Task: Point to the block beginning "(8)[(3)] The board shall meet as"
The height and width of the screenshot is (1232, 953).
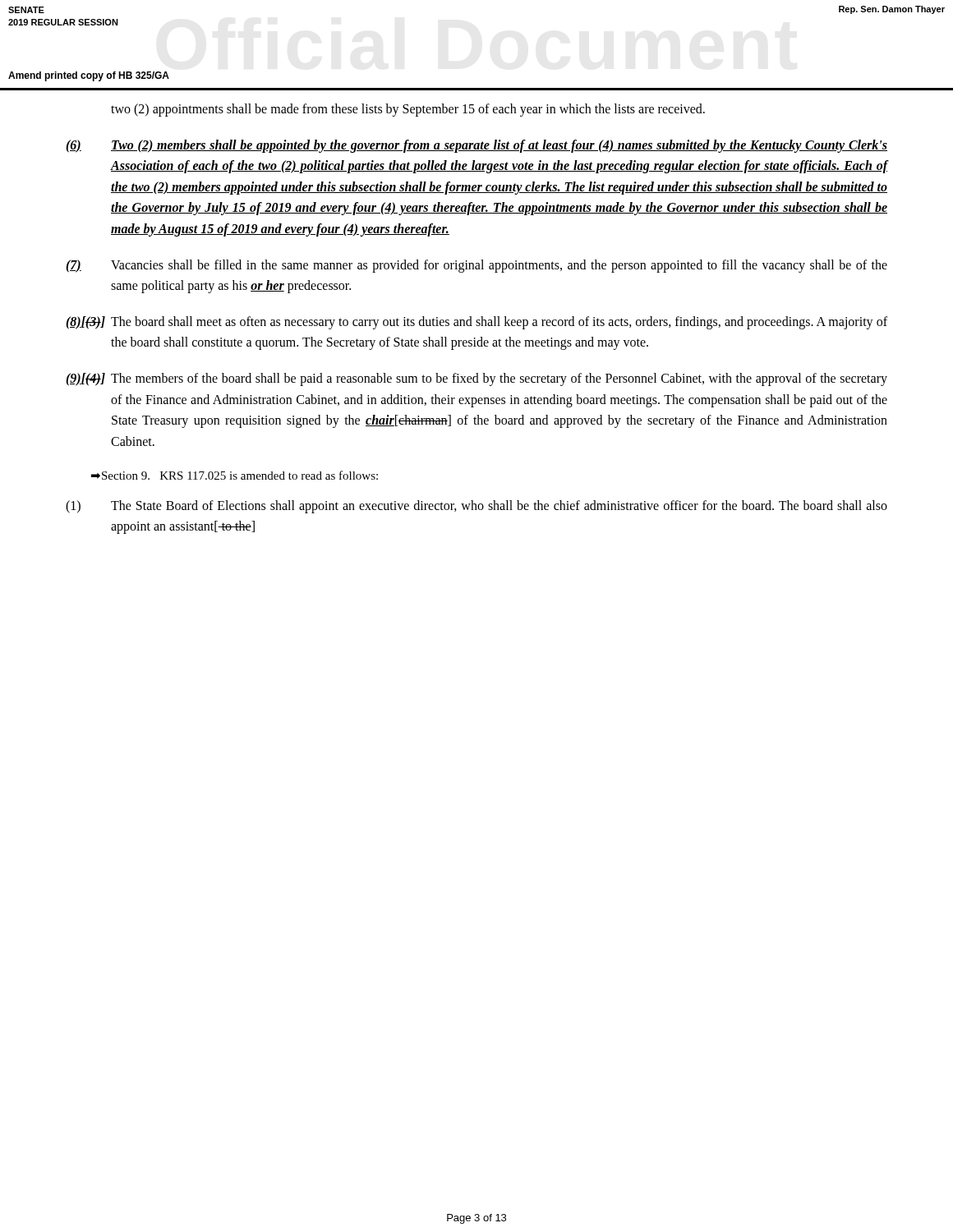Action: click(x=476, y=332)
